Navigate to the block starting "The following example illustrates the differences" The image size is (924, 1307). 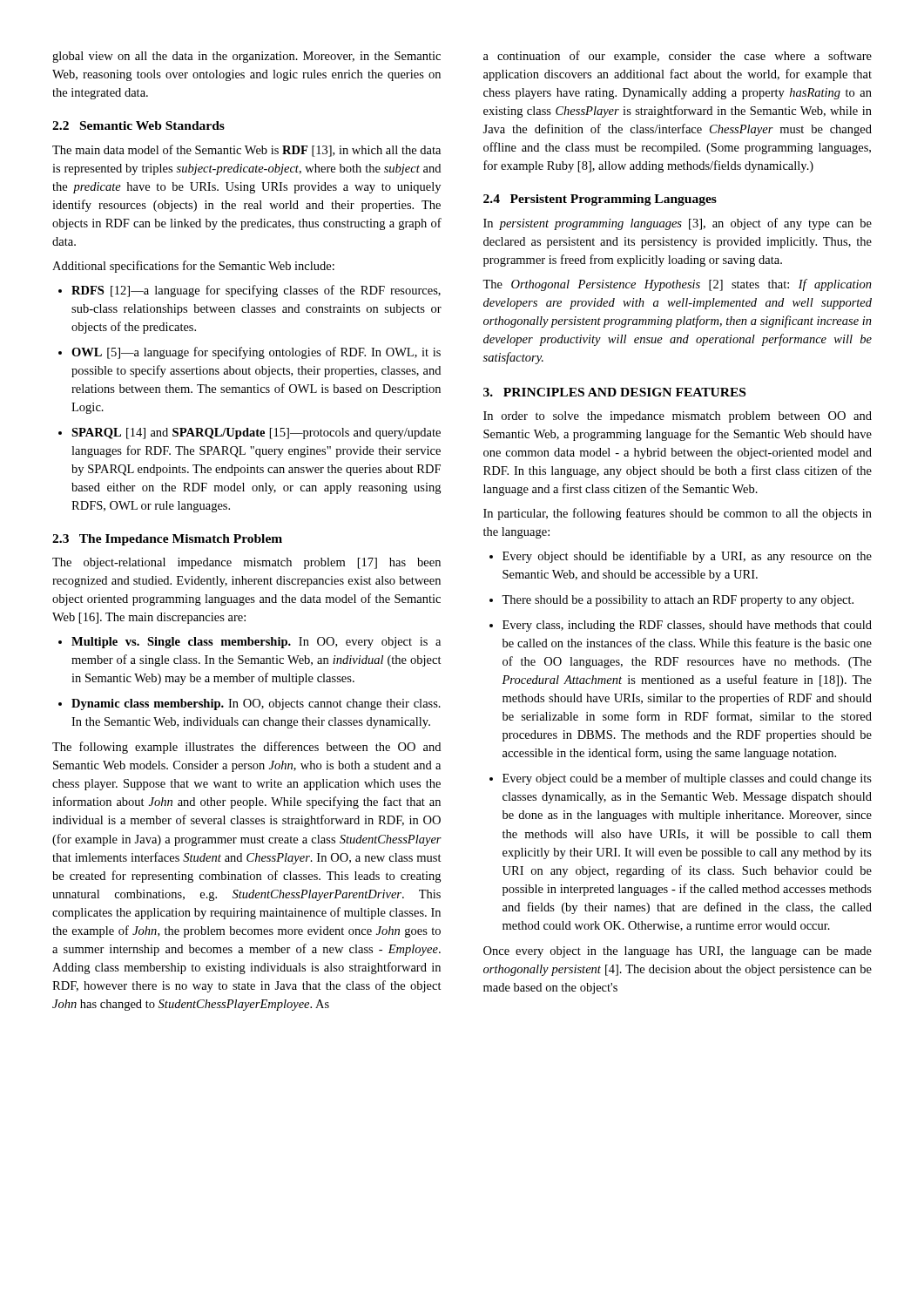(x=247, y=876)
